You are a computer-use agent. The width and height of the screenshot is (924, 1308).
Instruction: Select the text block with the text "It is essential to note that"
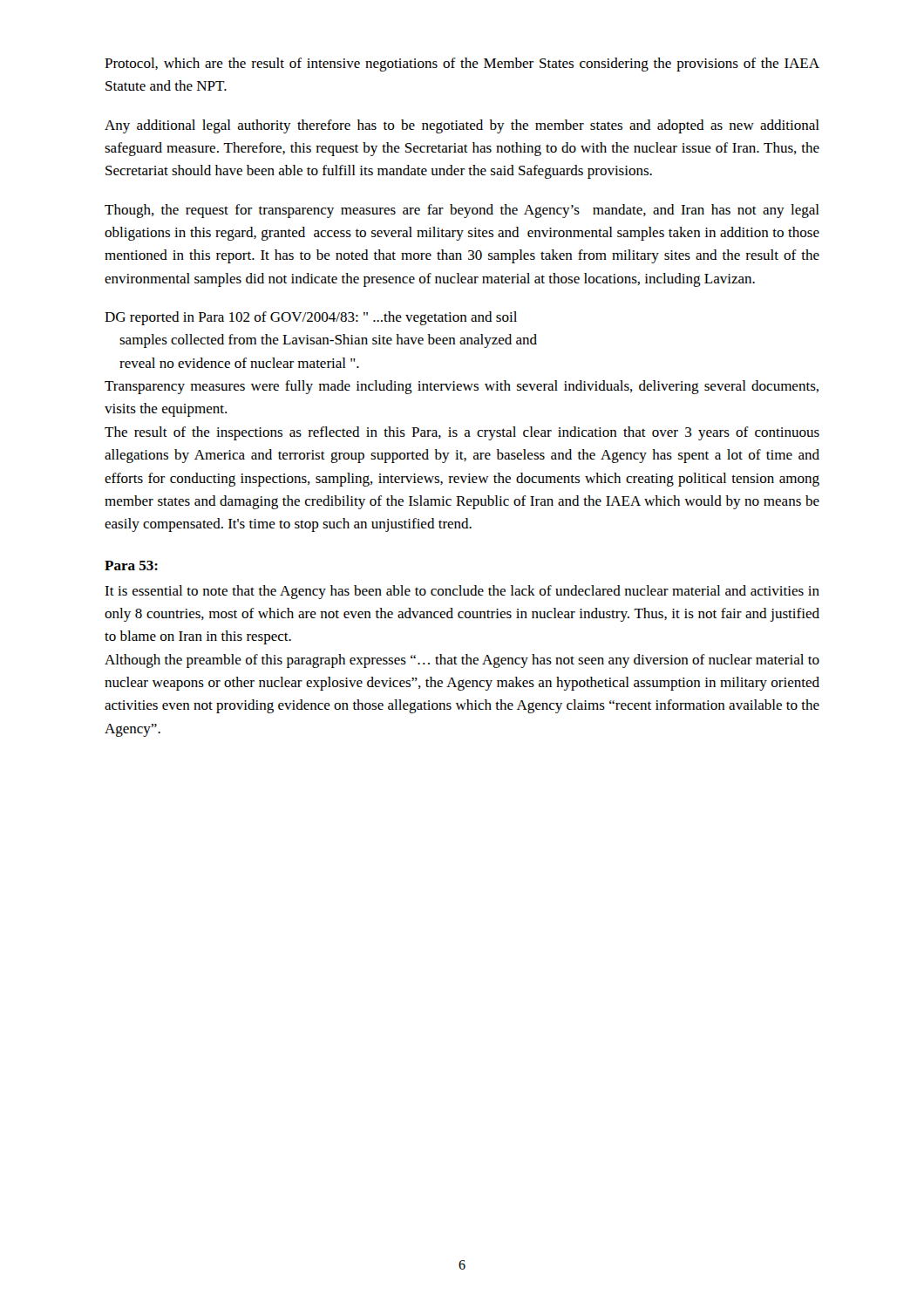coord(462,613)
